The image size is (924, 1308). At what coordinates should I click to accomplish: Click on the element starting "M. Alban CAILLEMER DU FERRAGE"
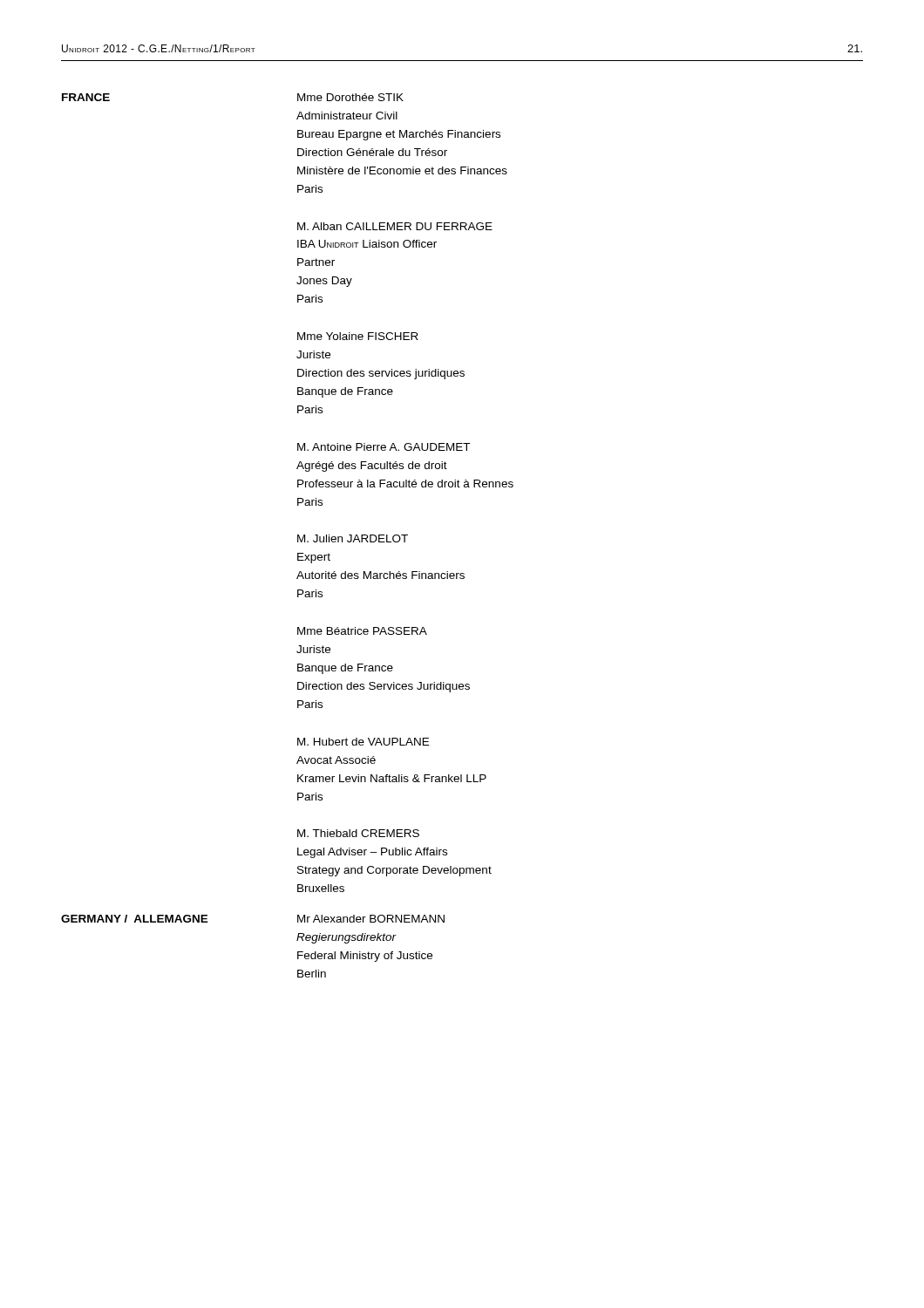pos(395,226)
